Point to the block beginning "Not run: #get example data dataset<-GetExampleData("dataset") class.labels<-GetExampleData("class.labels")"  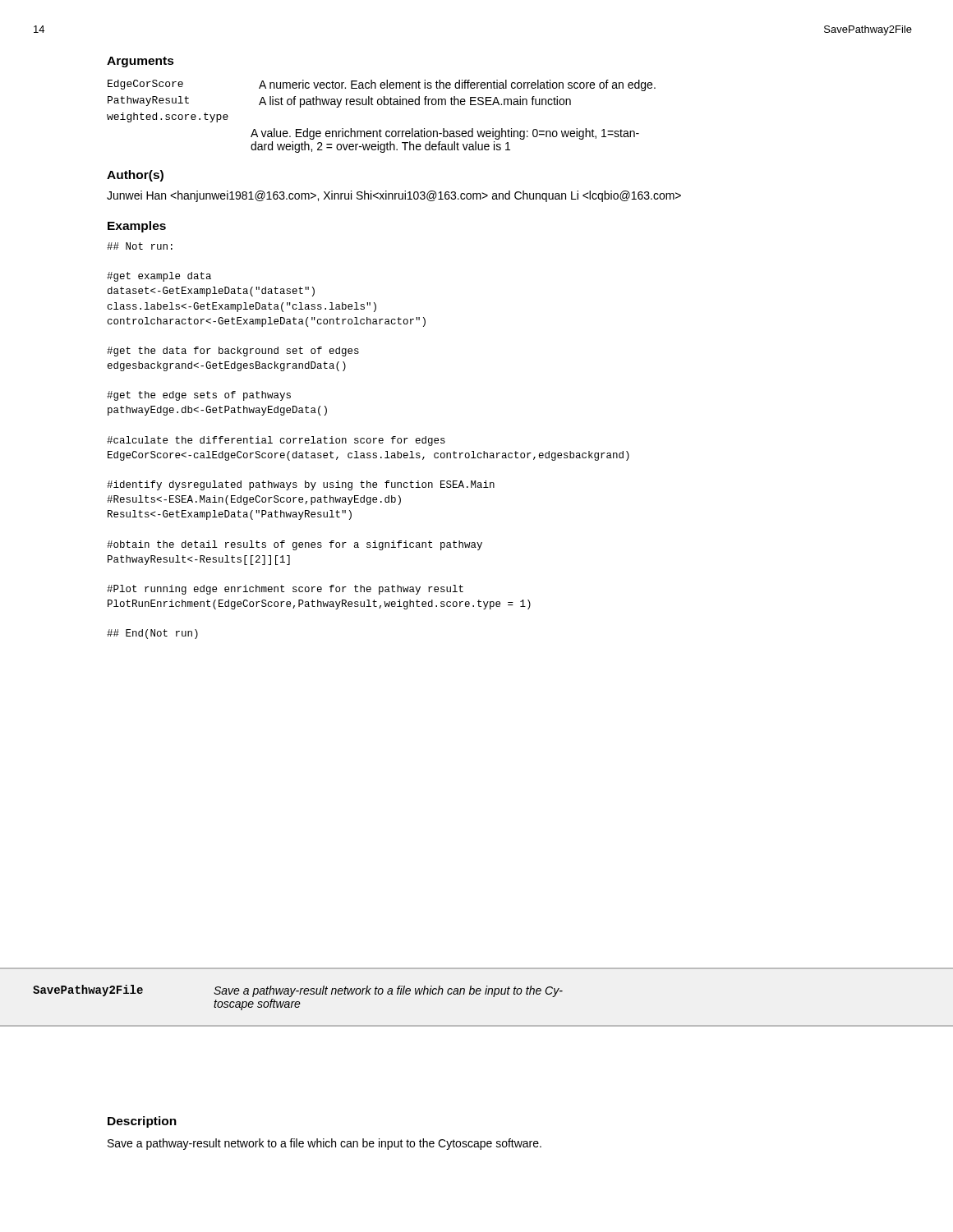[x=509, y=441]
